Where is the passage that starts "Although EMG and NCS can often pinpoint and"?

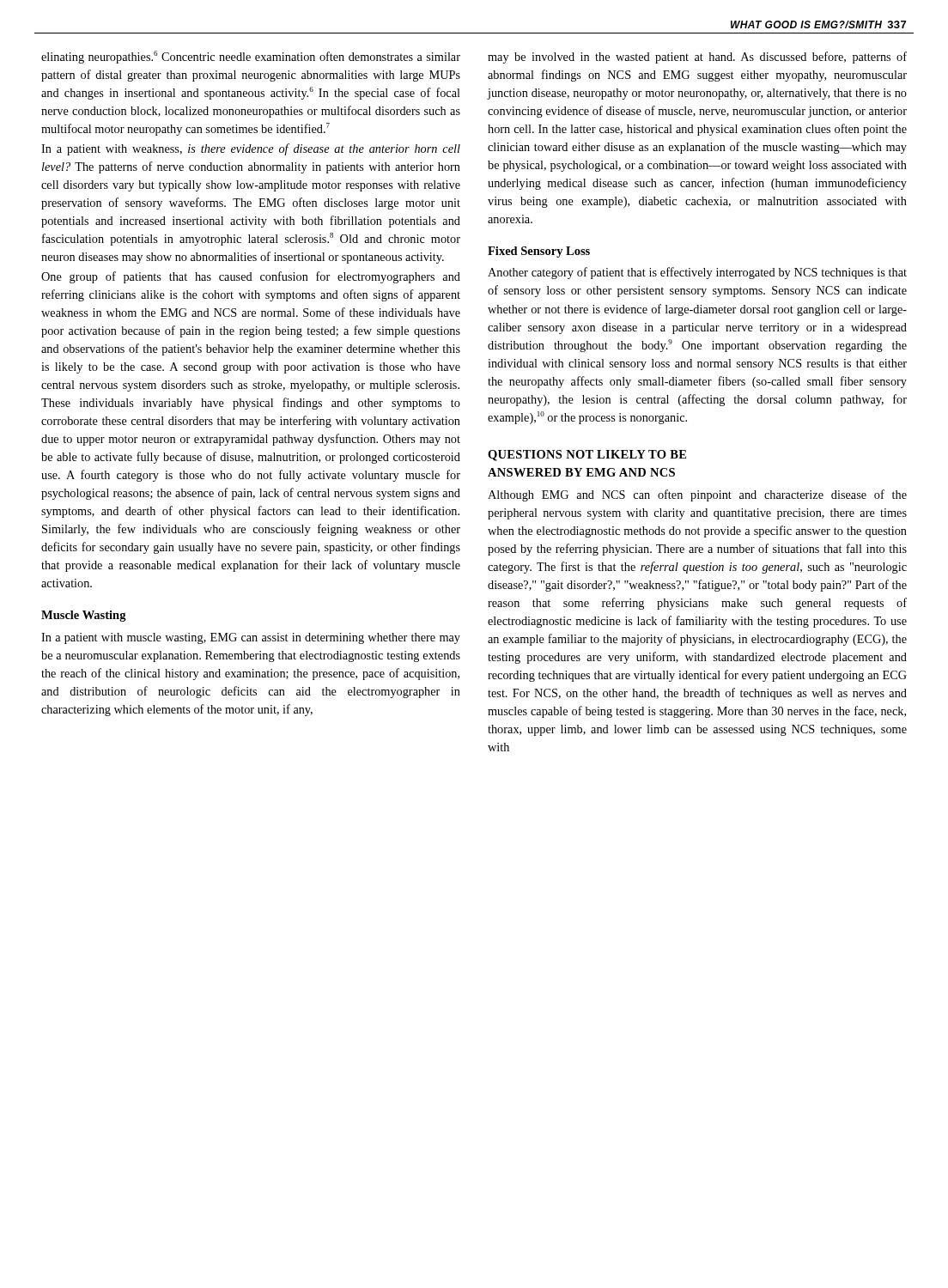[697, 622]
